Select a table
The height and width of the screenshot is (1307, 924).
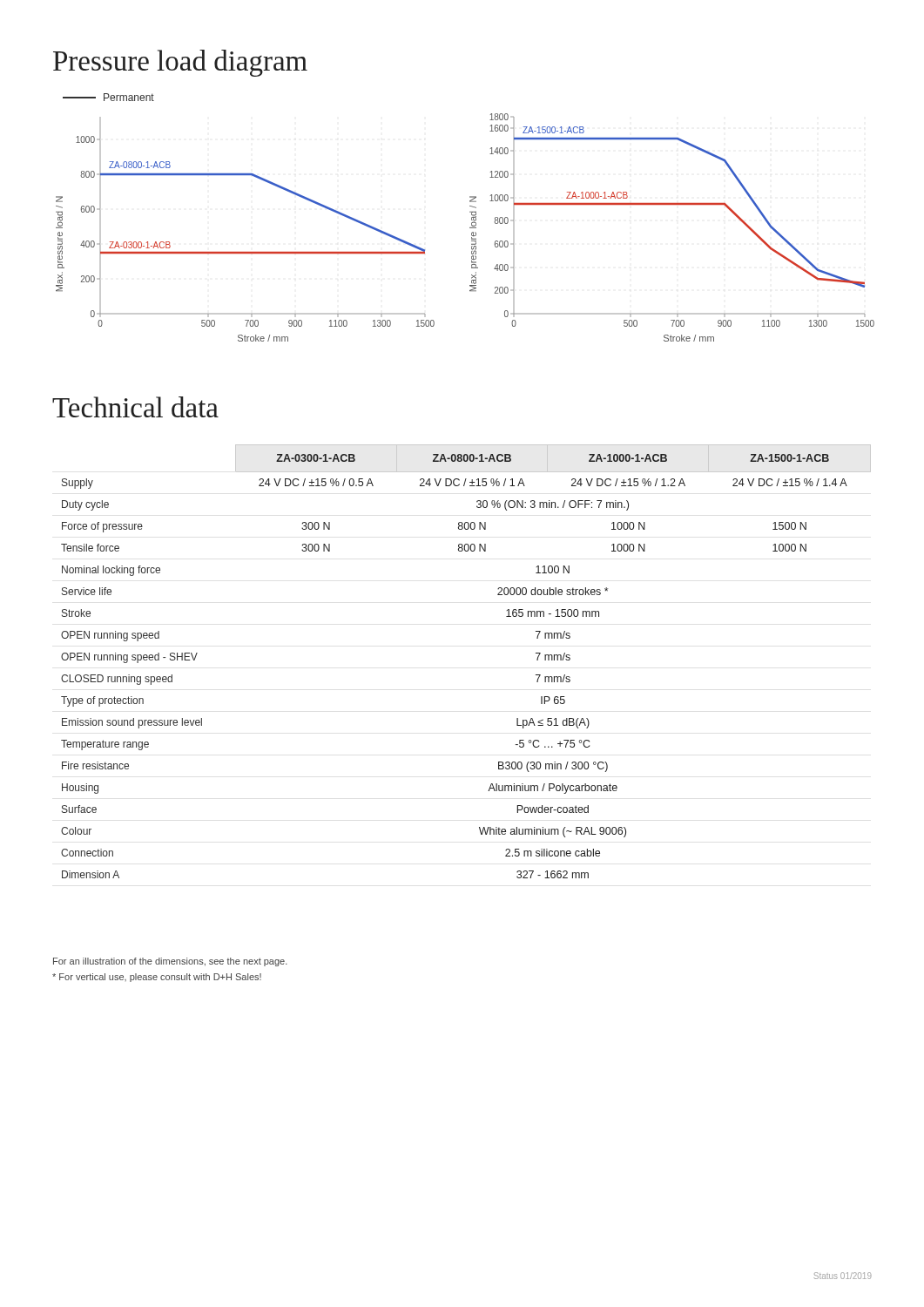[462, 665]
